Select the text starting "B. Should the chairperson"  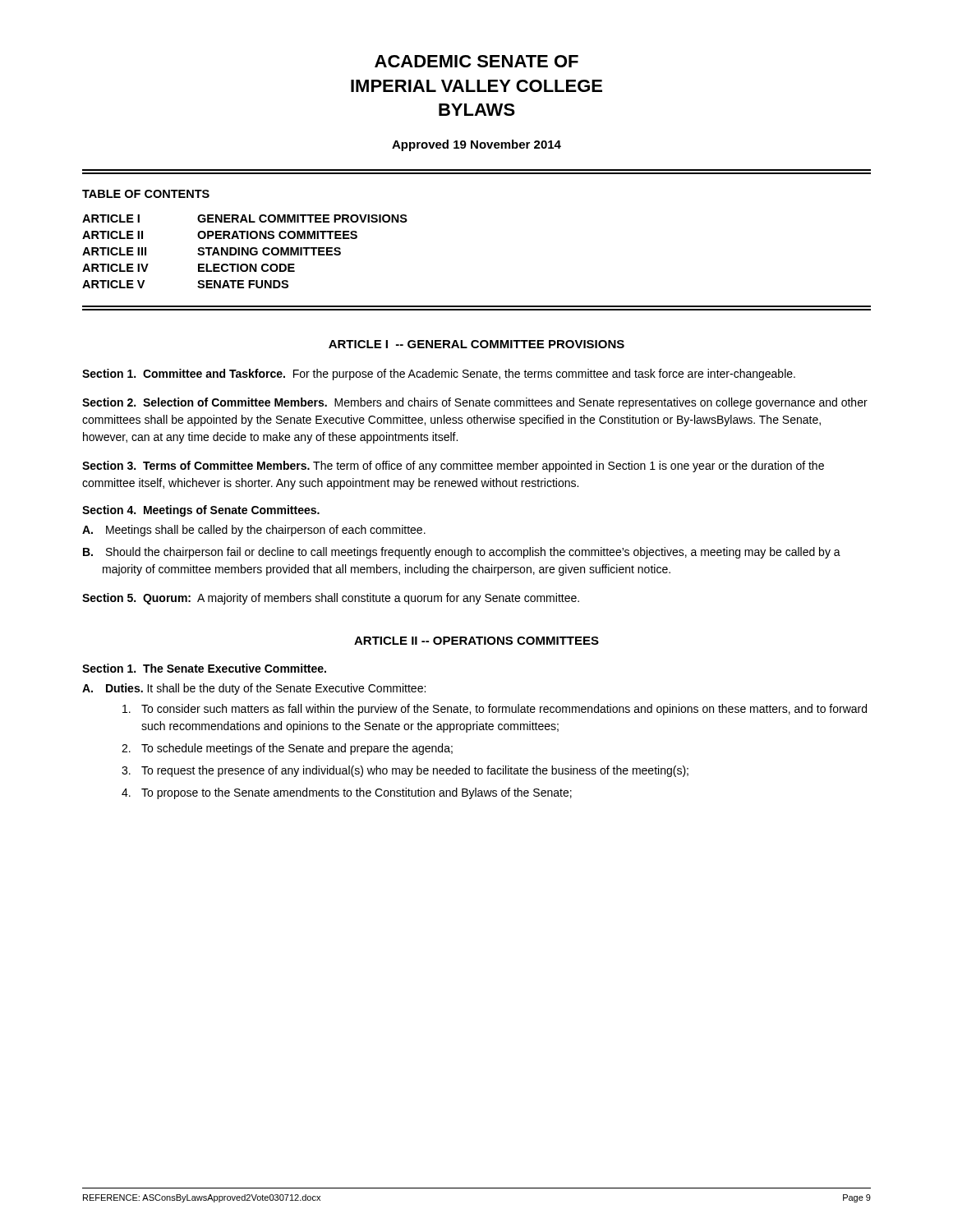tap(476, 561)
